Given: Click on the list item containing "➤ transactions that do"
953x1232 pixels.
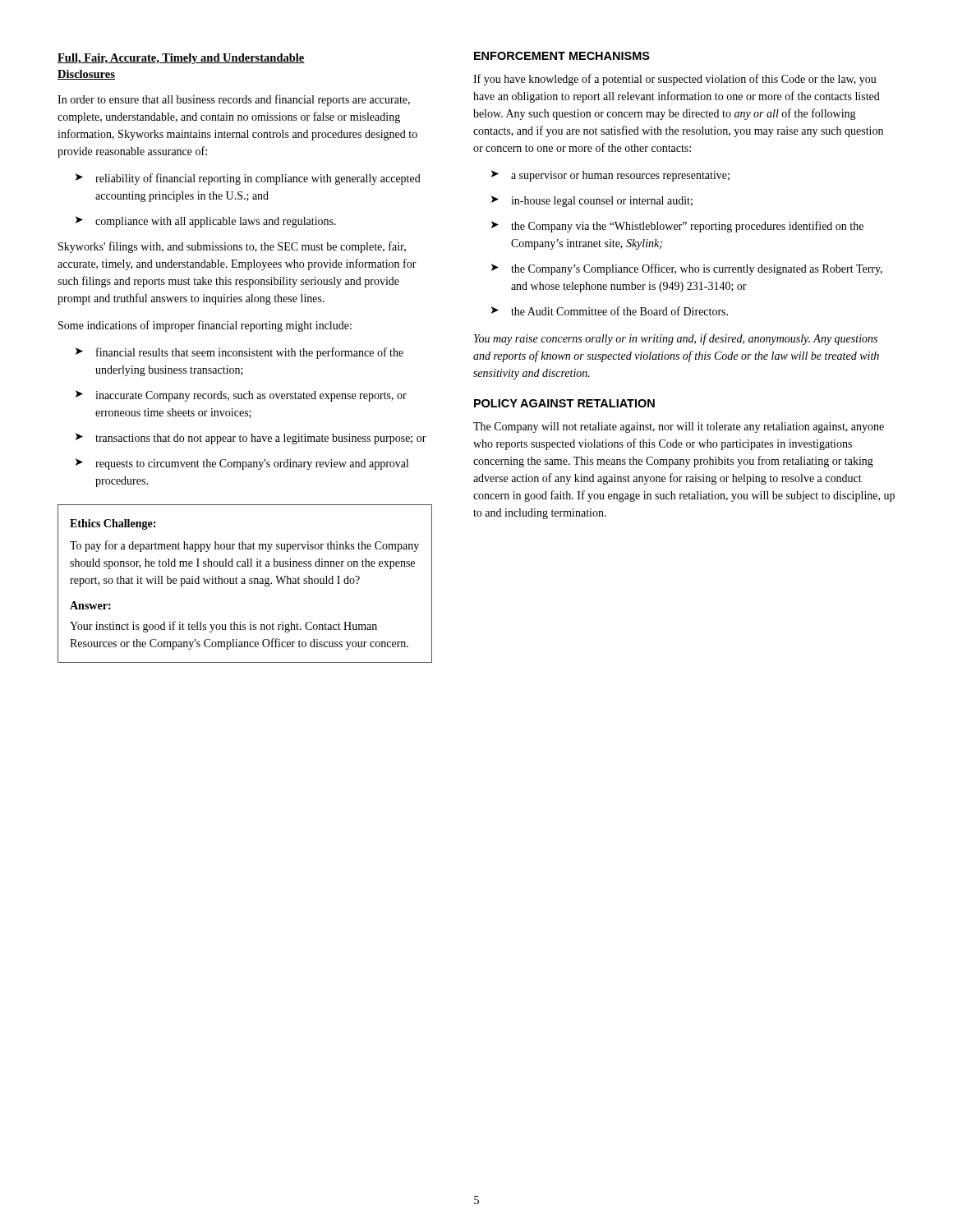Looking at the screenshot, I should pos(250,438).
